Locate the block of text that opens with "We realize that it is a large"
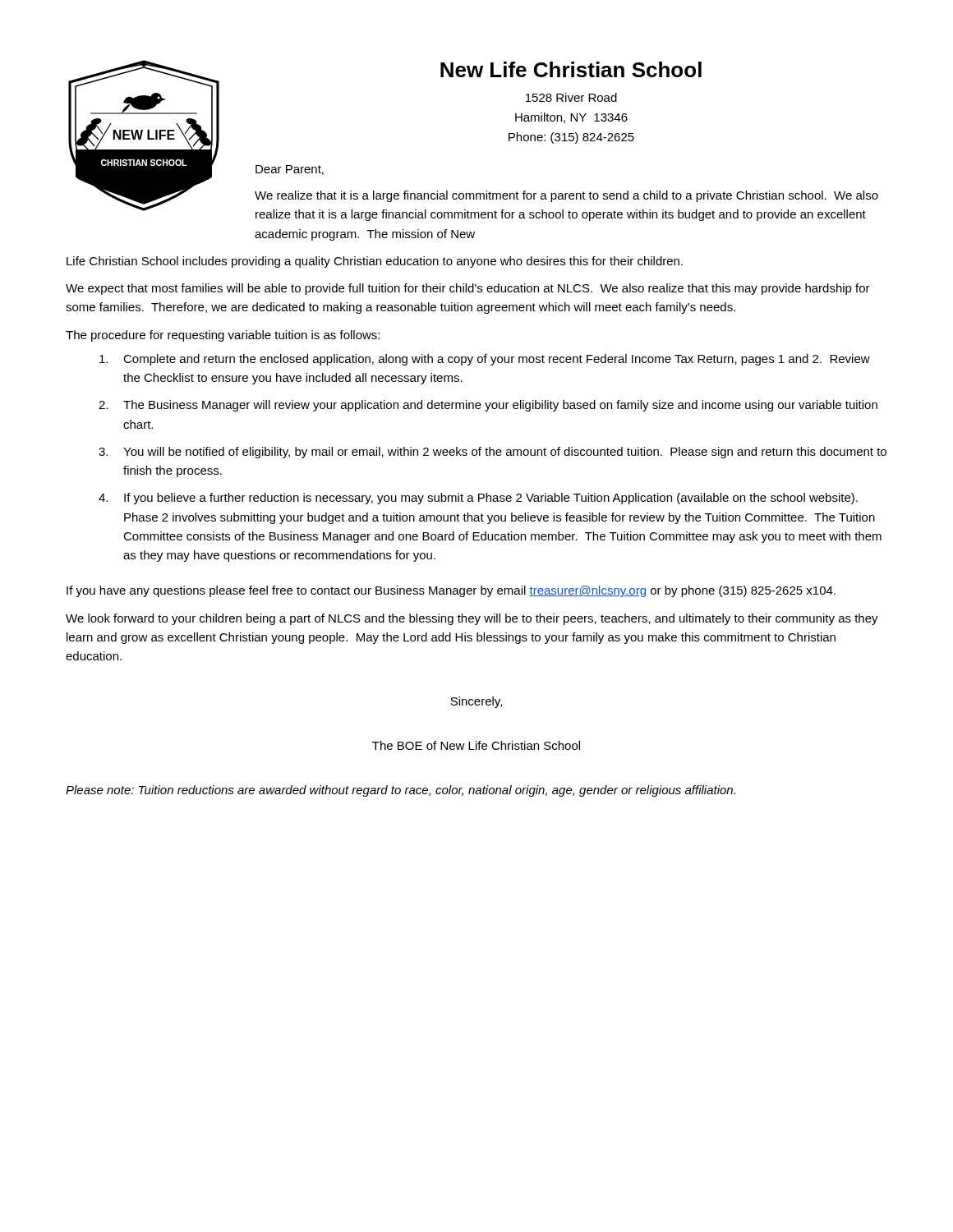The image size is (953, 1232). (x=566, y=214)
